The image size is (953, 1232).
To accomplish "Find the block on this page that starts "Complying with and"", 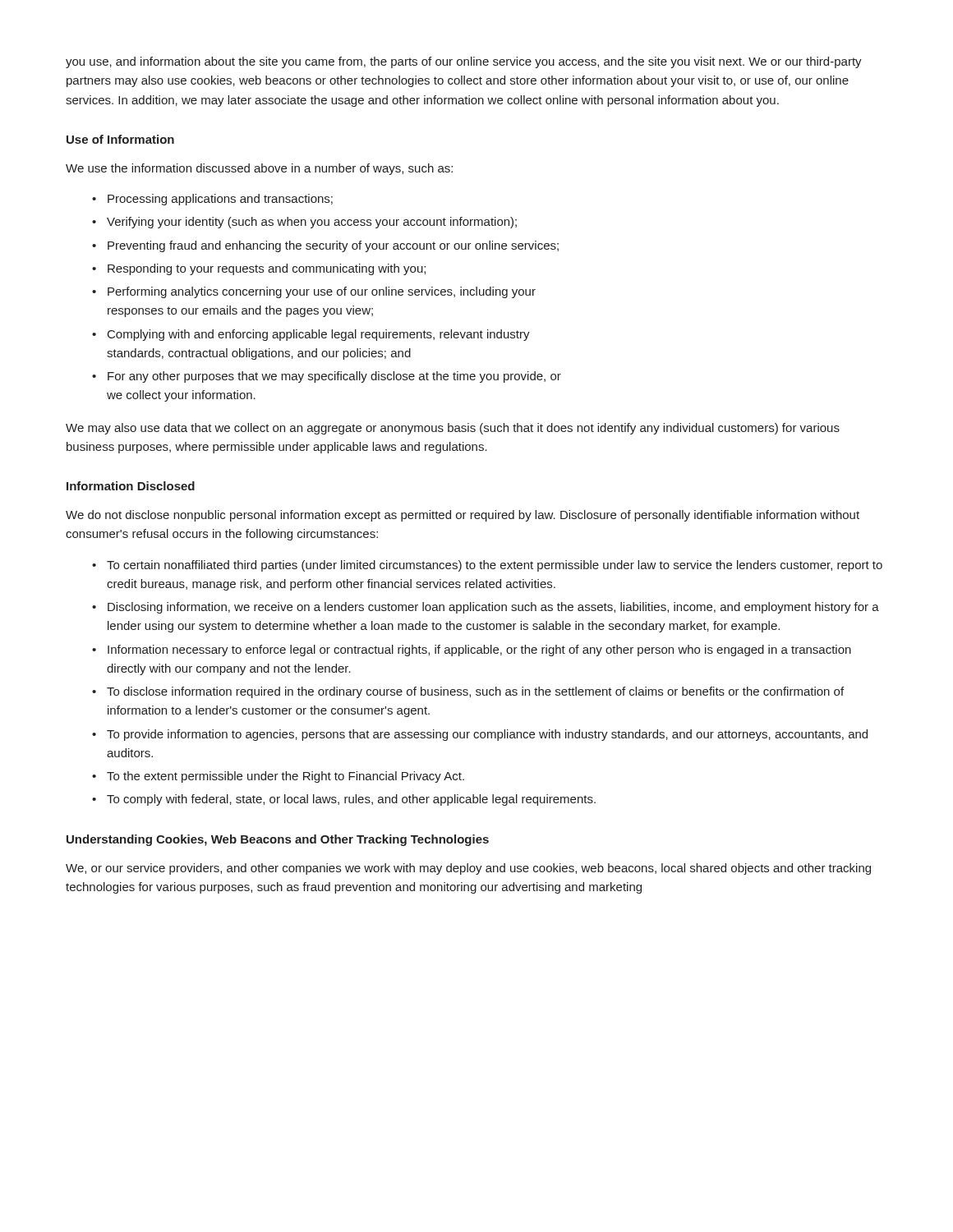I will (x=318, y=343).
